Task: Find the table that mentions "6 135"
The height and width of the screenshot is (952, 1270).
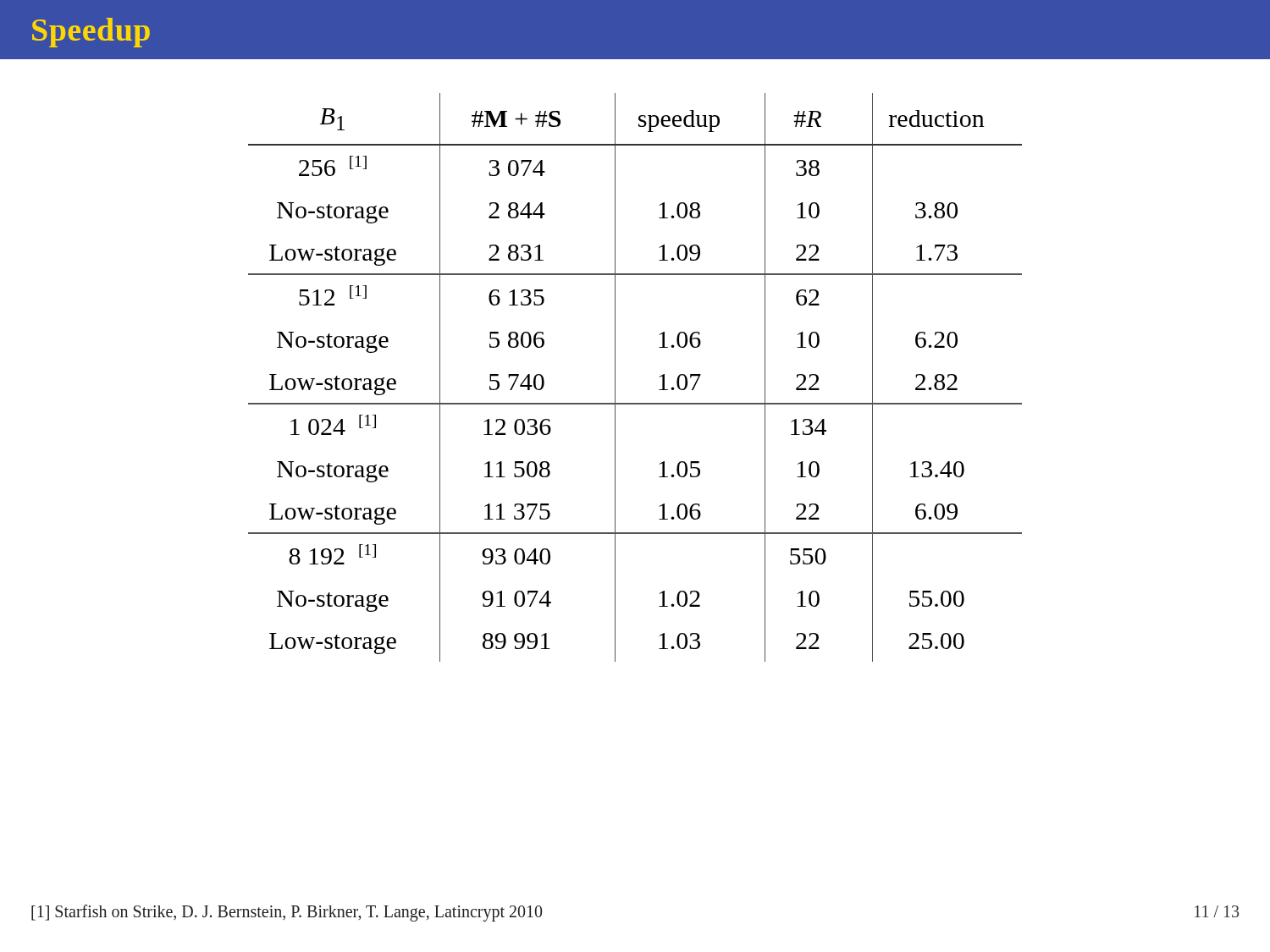Action: [x=635, y=360]
